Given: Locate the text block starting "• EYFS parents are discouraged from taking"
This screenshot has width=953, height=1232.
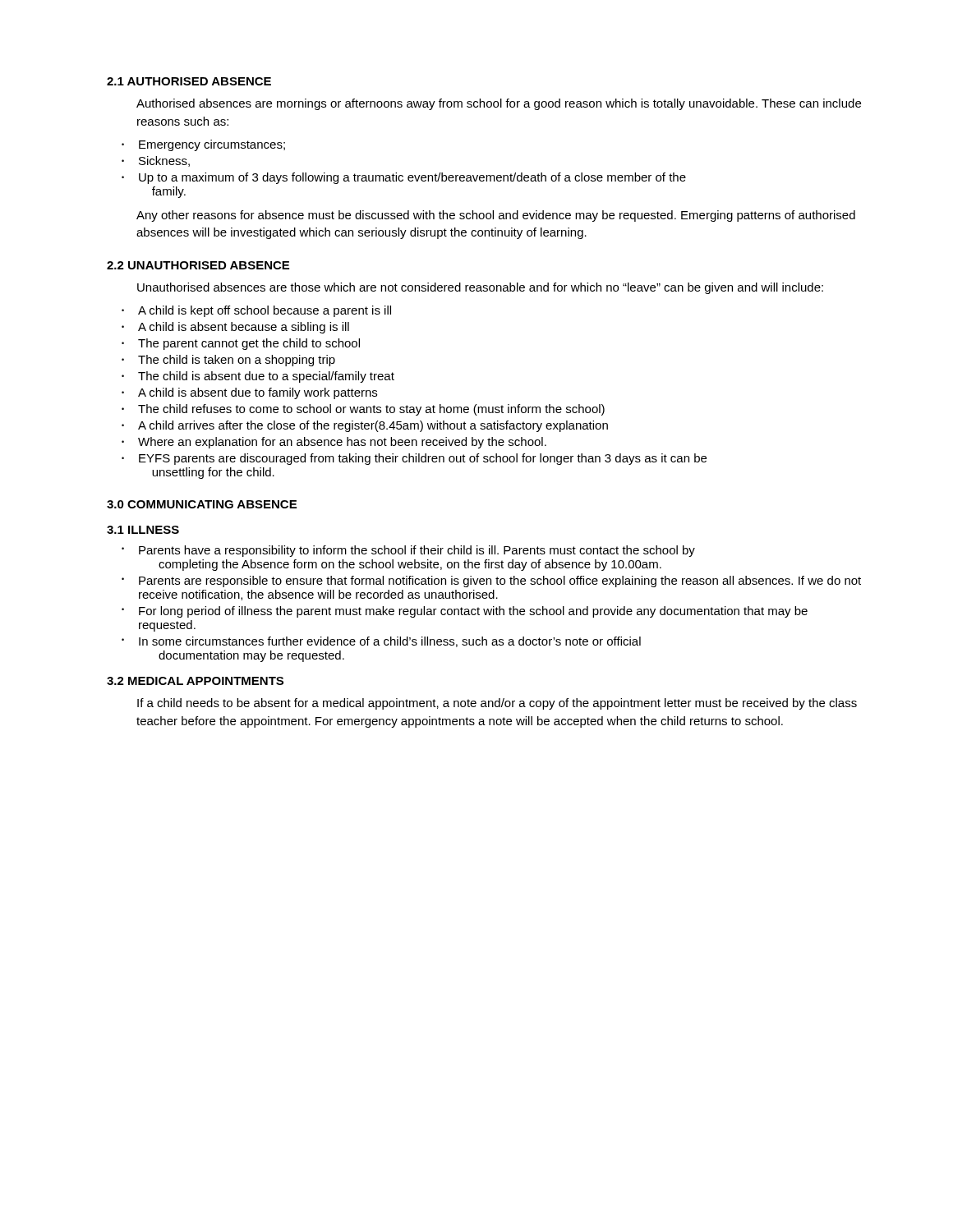Looking at the screenshot, I should 494,465.
